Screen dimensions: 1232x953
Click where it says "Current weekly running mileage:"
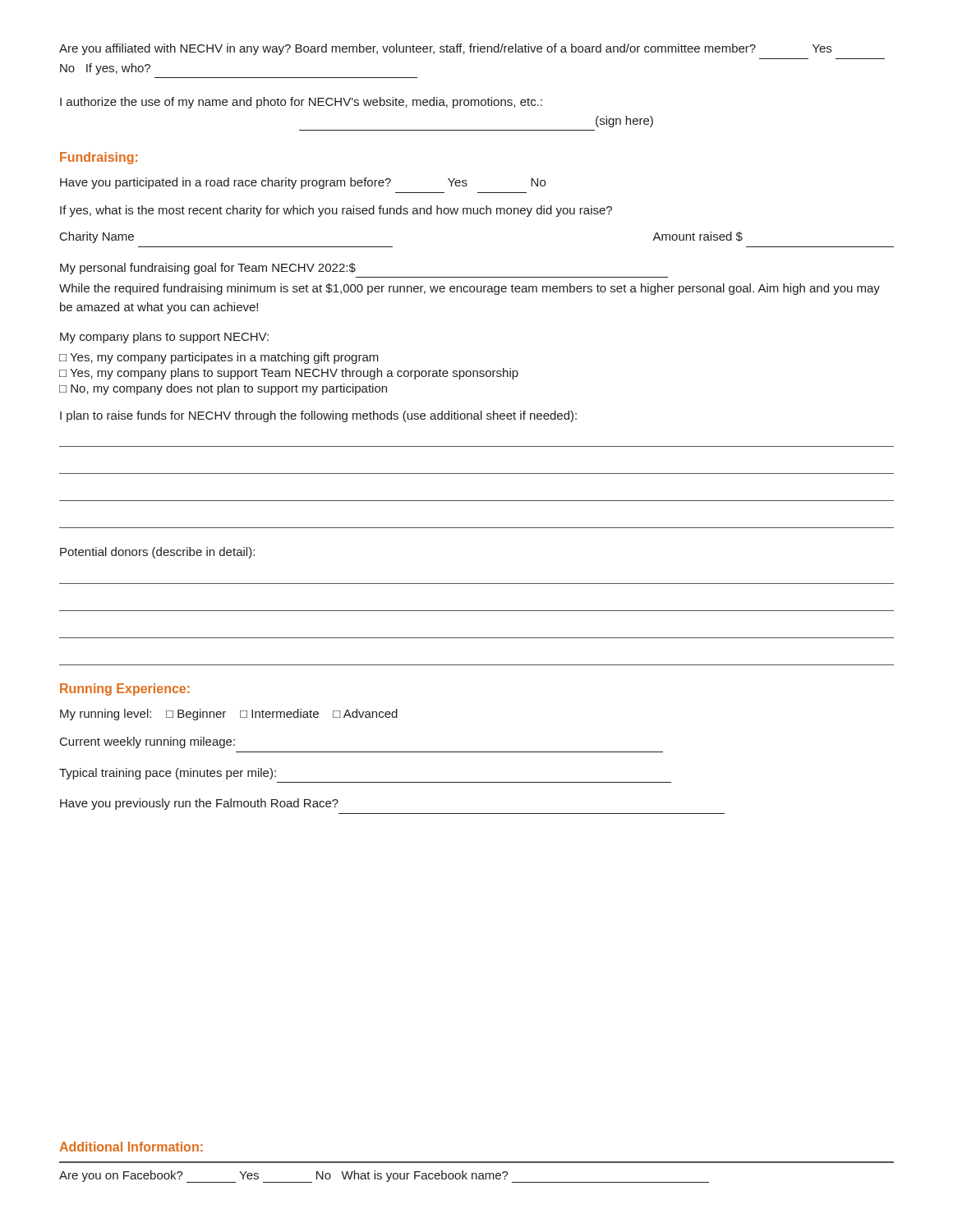(x=361, y=742)
